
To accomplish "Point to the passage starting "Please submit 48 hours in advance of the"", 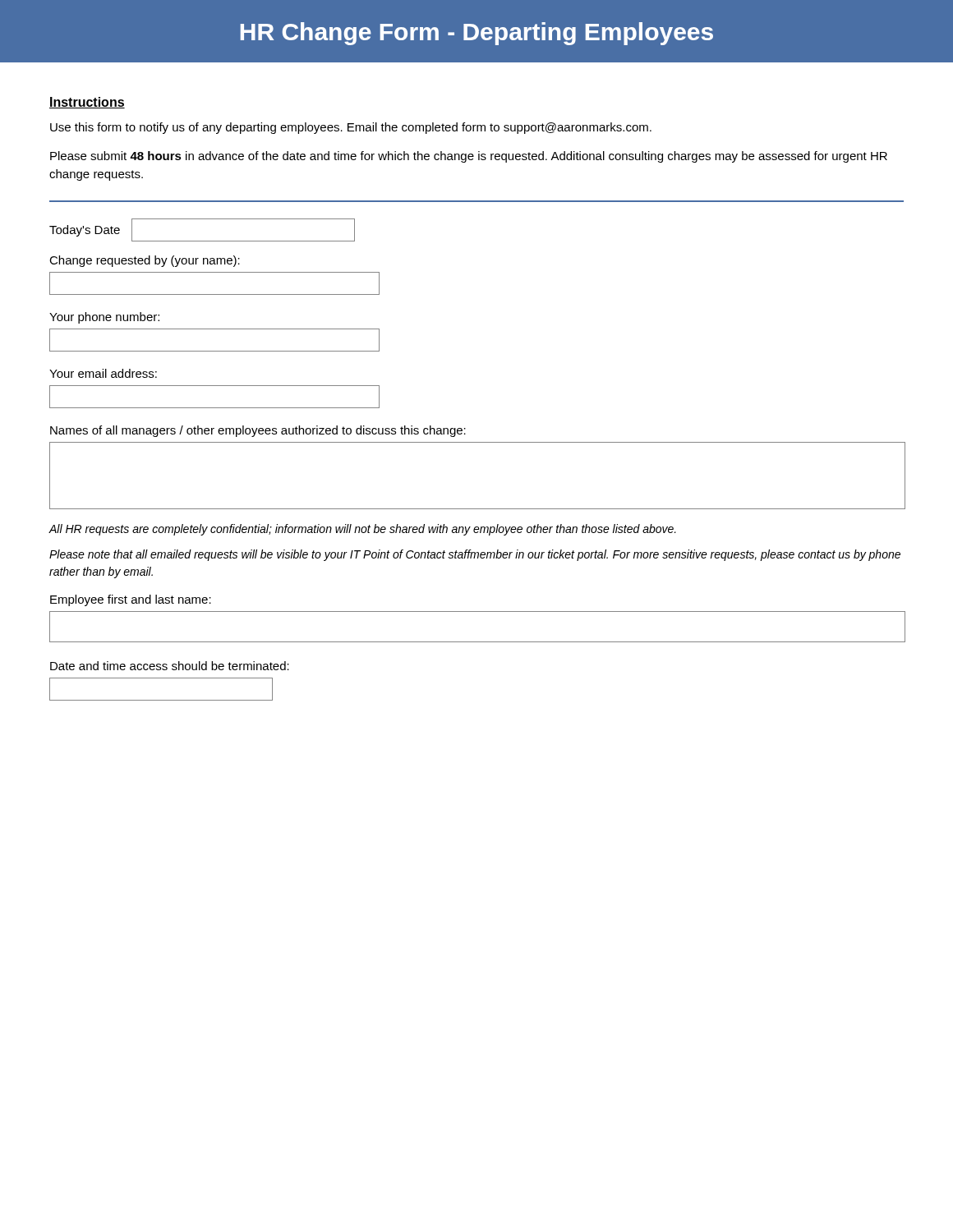I will tap(476, 165).
